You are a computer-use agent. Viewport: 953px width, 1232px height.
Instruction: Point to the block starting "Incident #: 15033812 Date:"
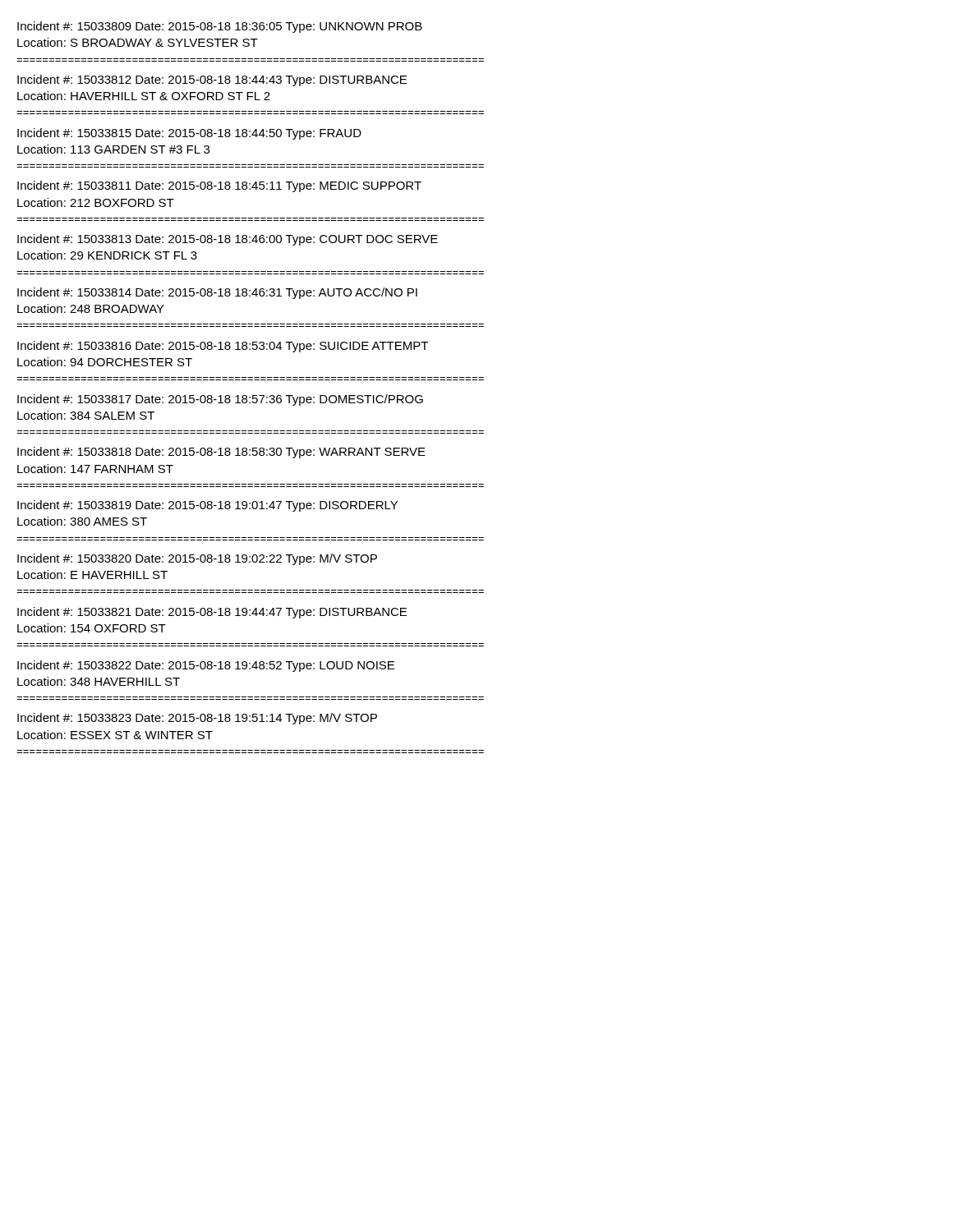pyautogui.click(x=212, y=80)
